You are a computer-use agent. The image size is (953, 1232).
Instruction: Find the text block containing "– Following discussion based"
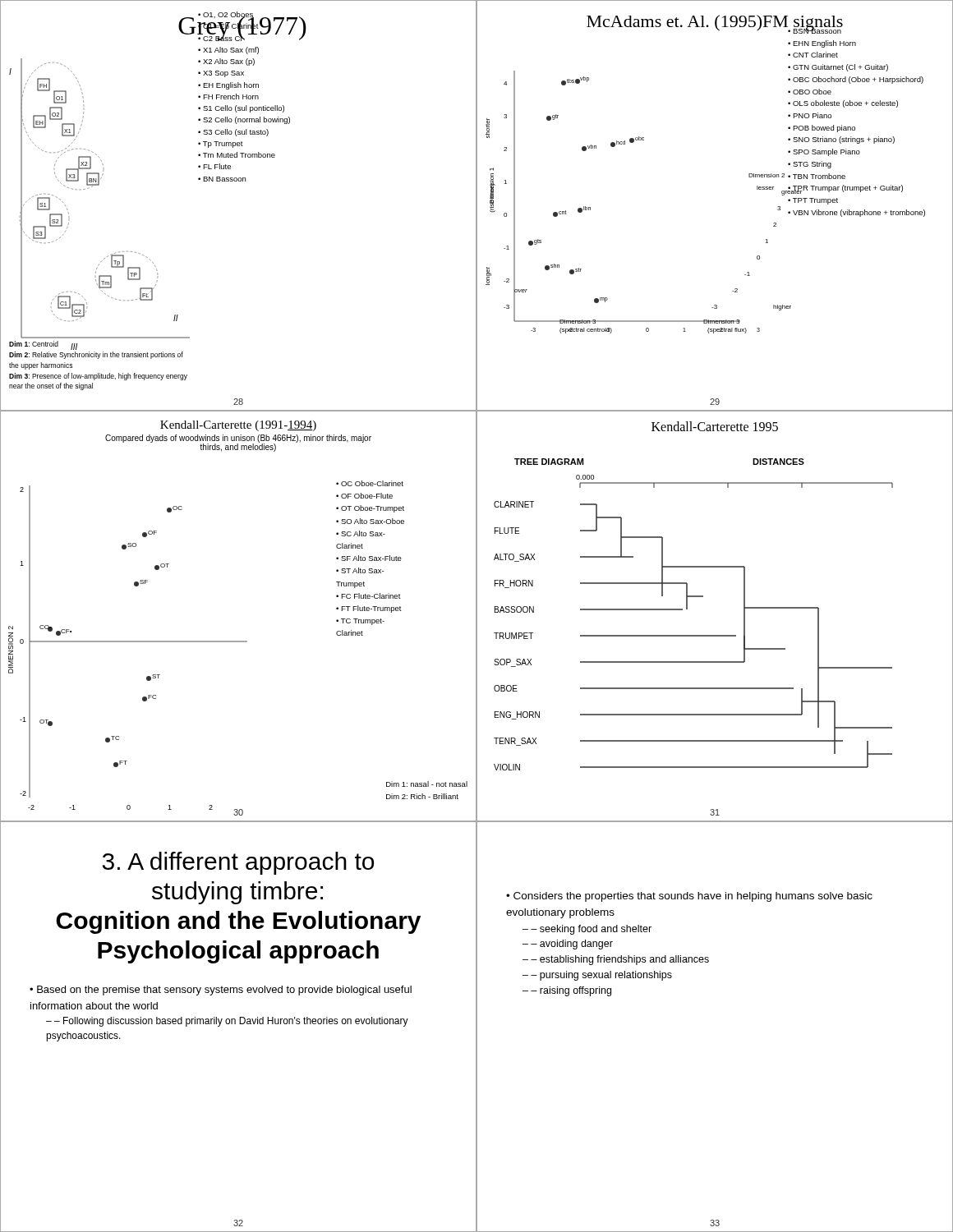227,1028
